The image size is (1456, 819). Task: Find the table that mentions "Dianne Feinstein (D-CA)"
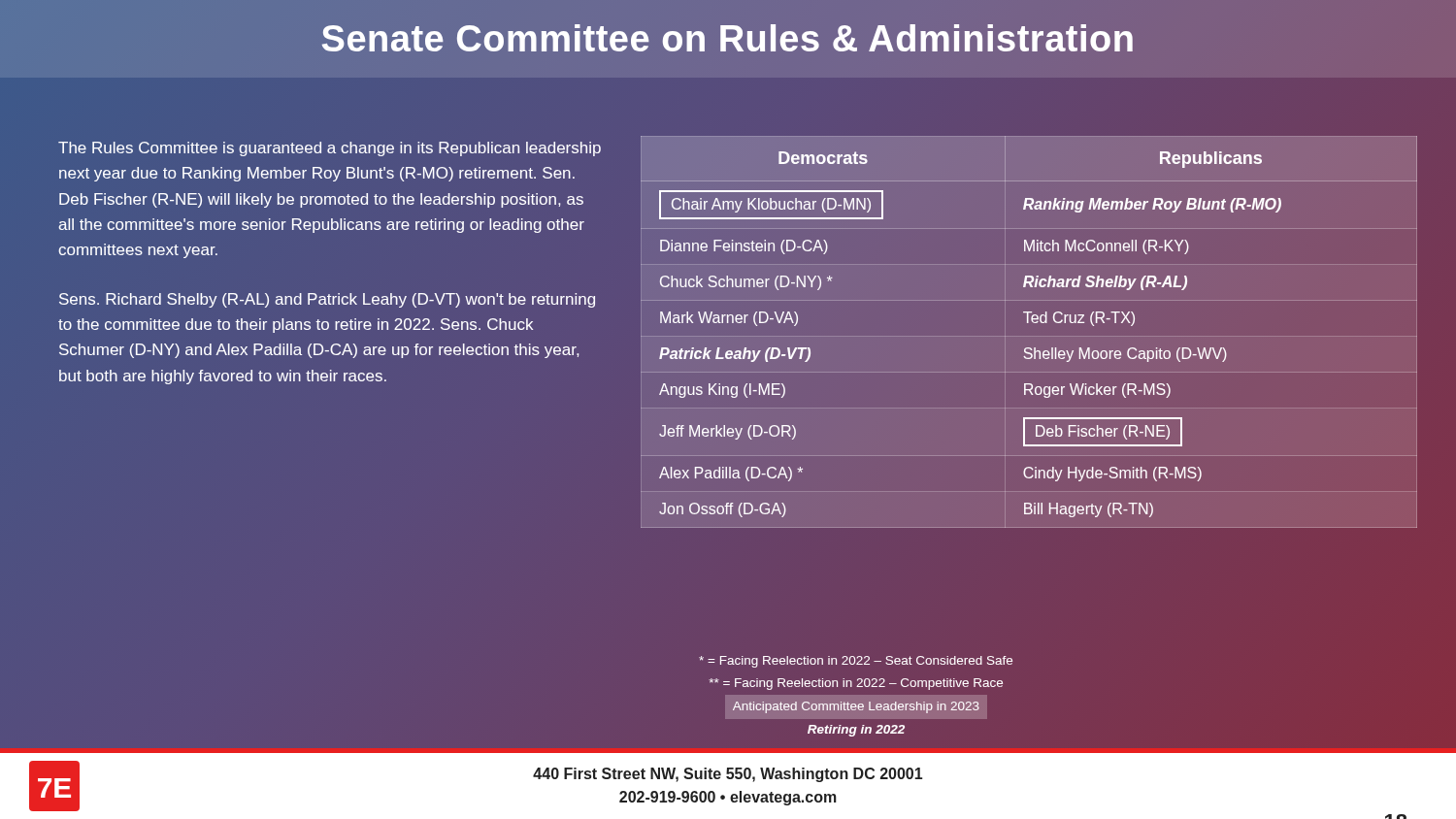(x=1029, y=332)
